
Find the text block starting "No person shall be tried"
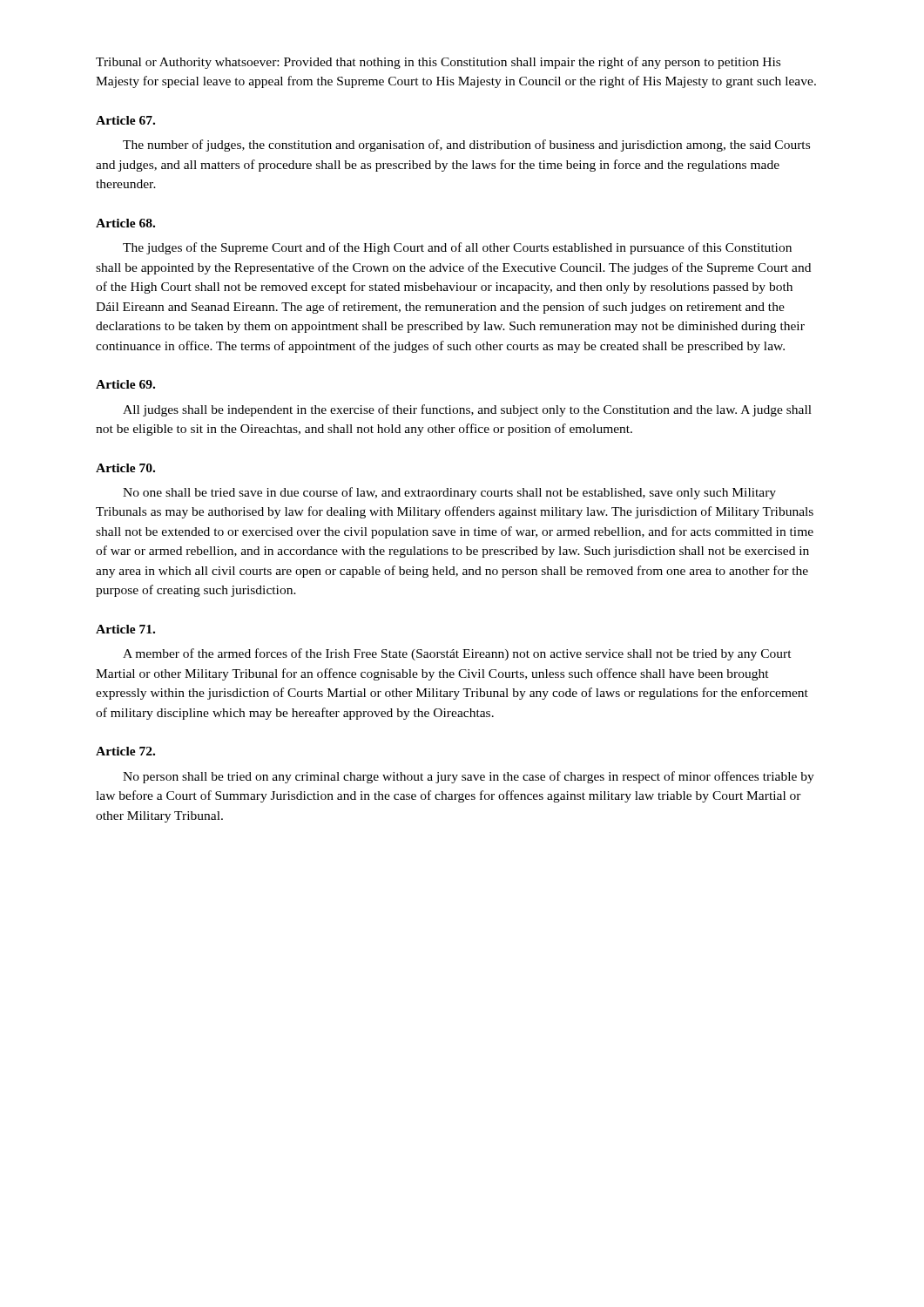[x=458, y=796]
